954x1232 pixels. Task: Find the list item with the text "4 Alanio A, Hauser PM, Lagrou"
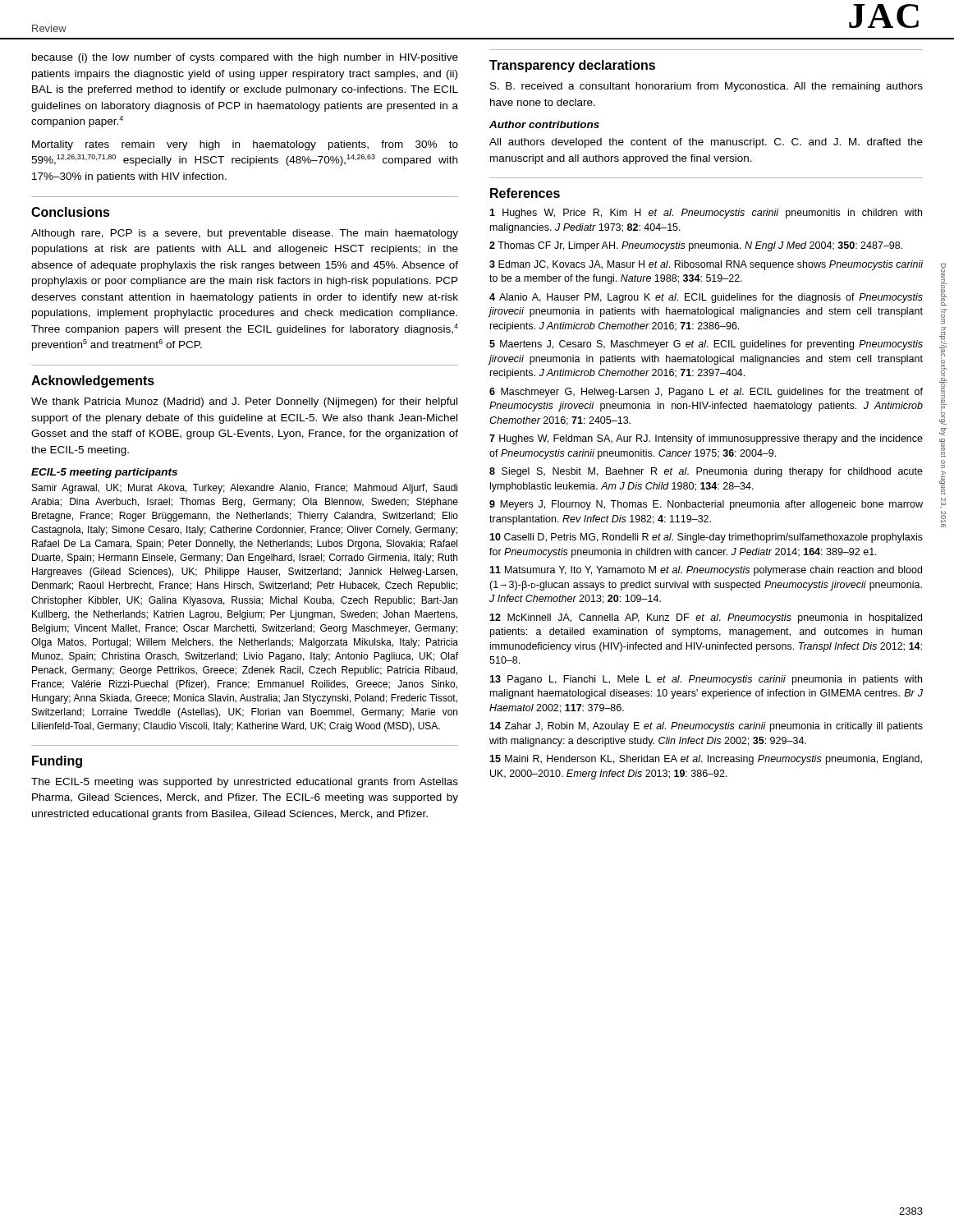[706, 312]
